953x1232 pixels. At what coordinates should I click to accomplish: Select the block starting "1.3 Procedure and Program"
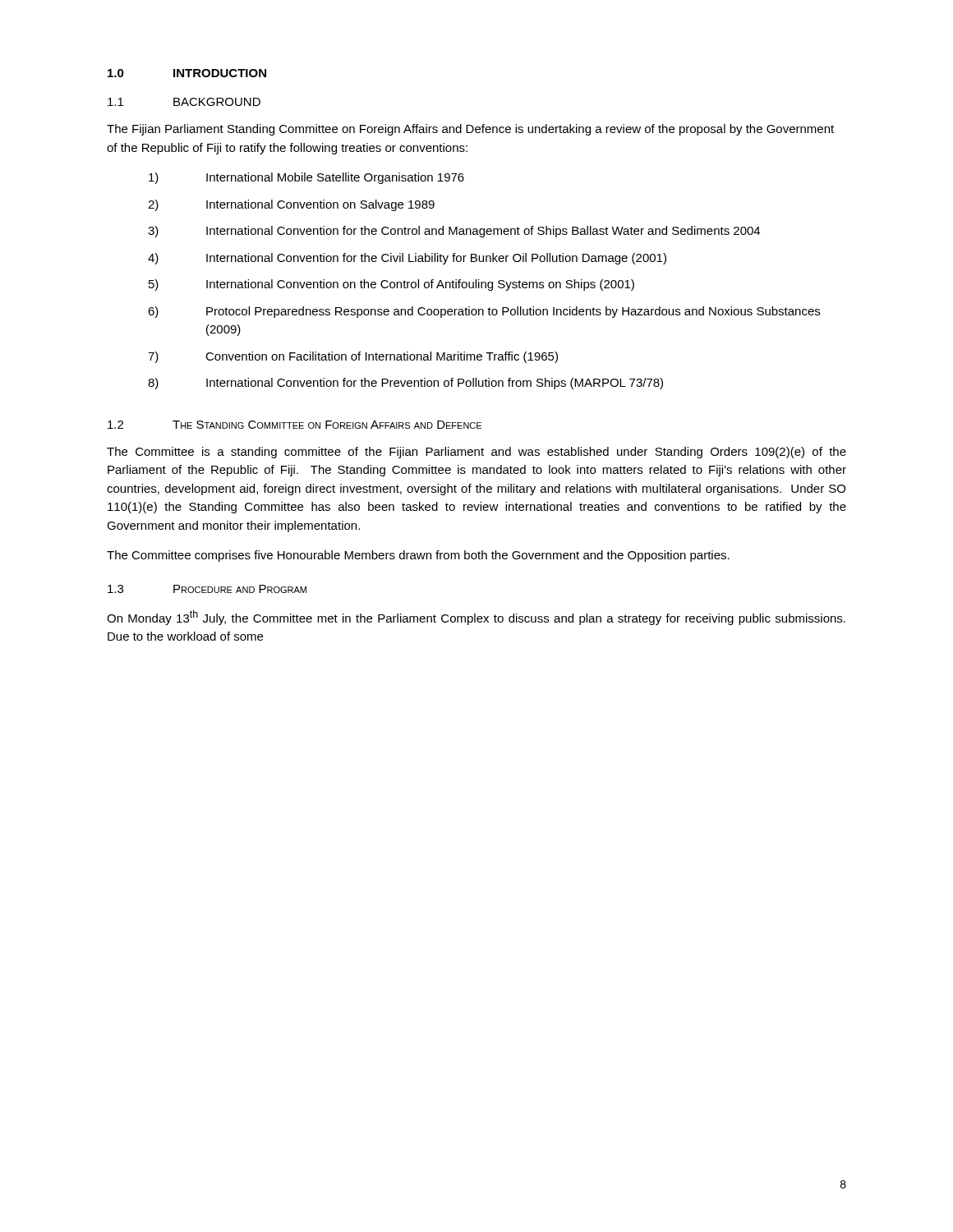click(x=207, y=588)
